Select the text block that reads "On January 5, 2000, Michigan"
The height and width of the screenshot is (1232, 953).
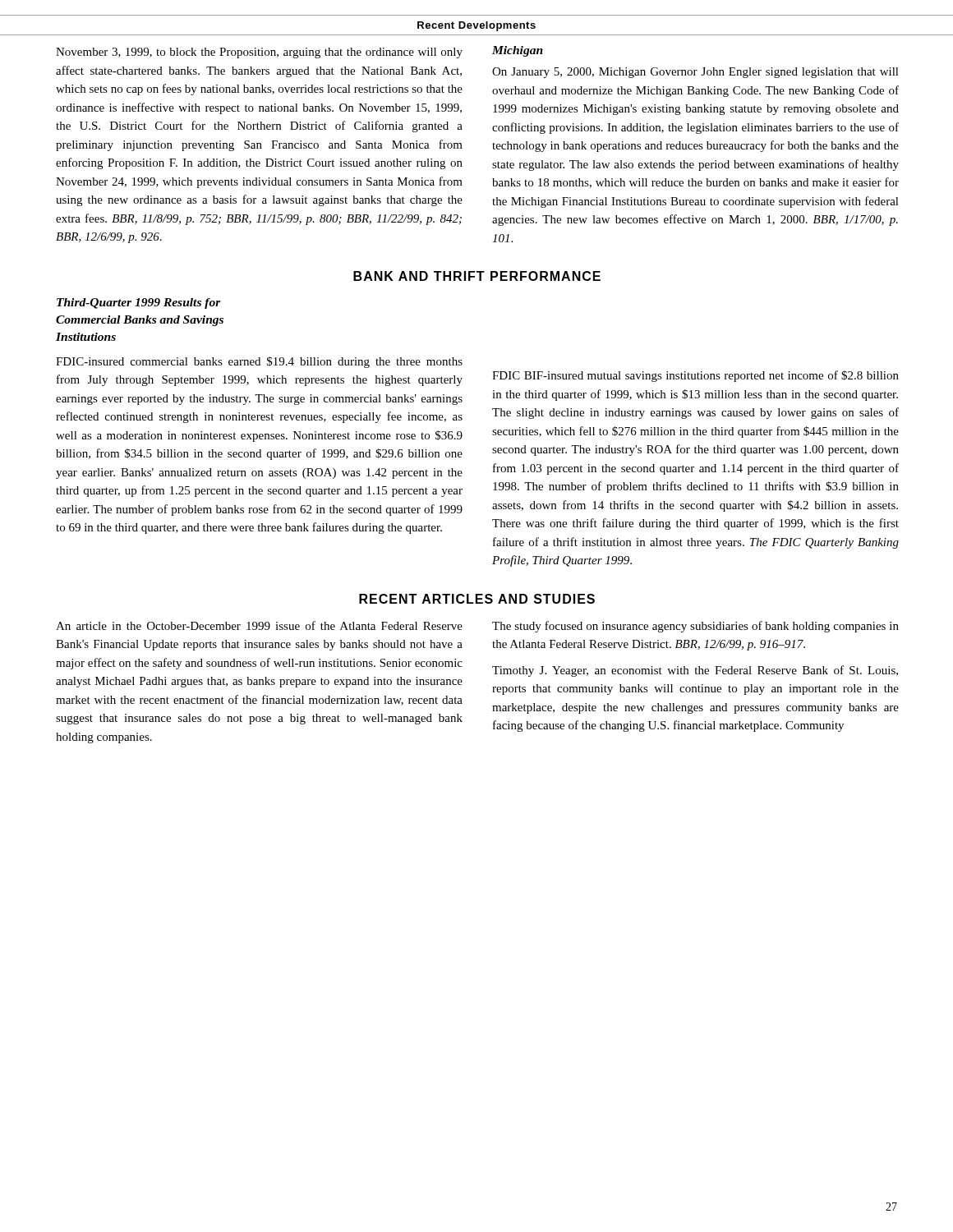pos(695,155)
